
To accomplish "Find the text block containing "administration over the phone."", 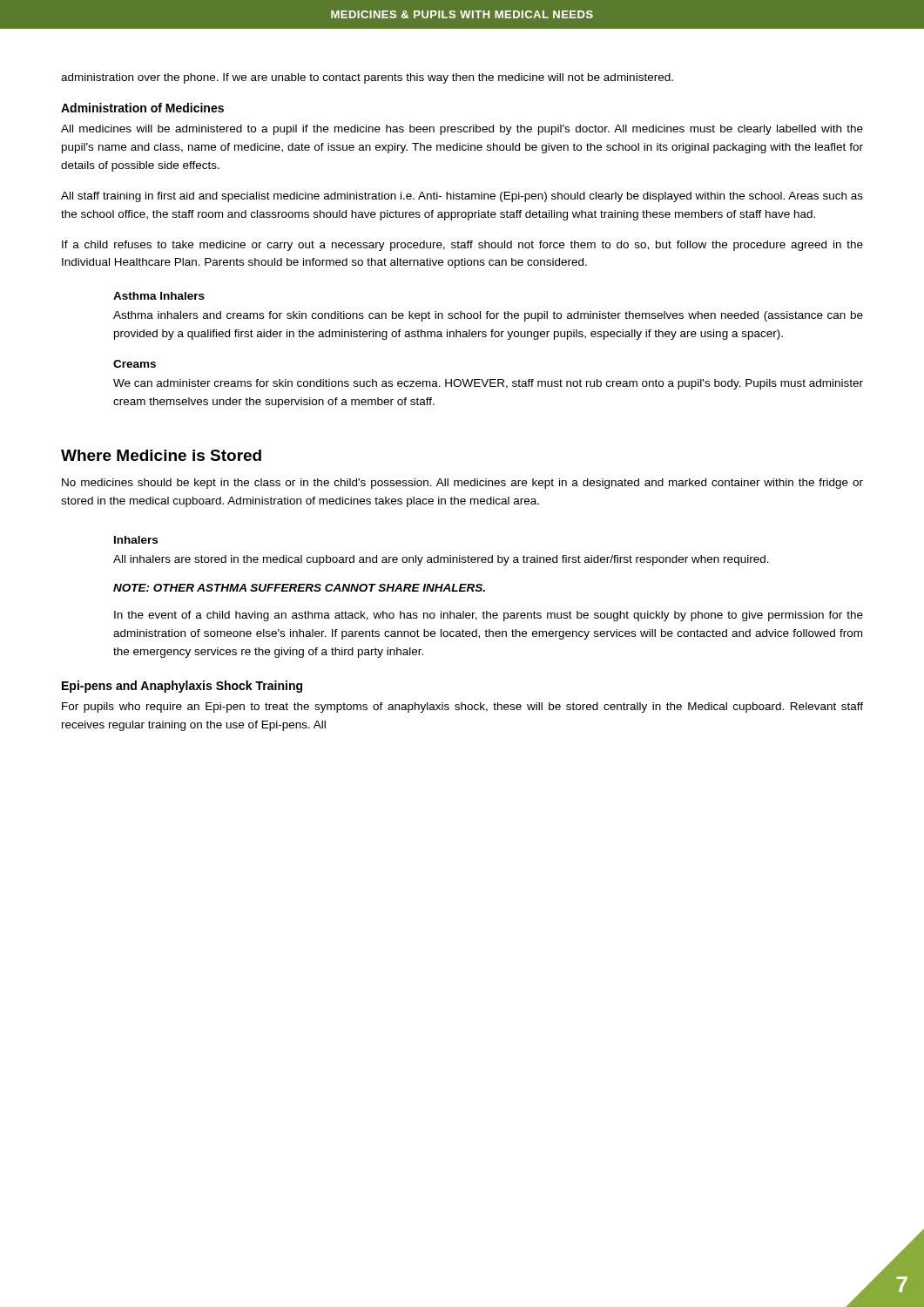I will (x=367, y=77).
